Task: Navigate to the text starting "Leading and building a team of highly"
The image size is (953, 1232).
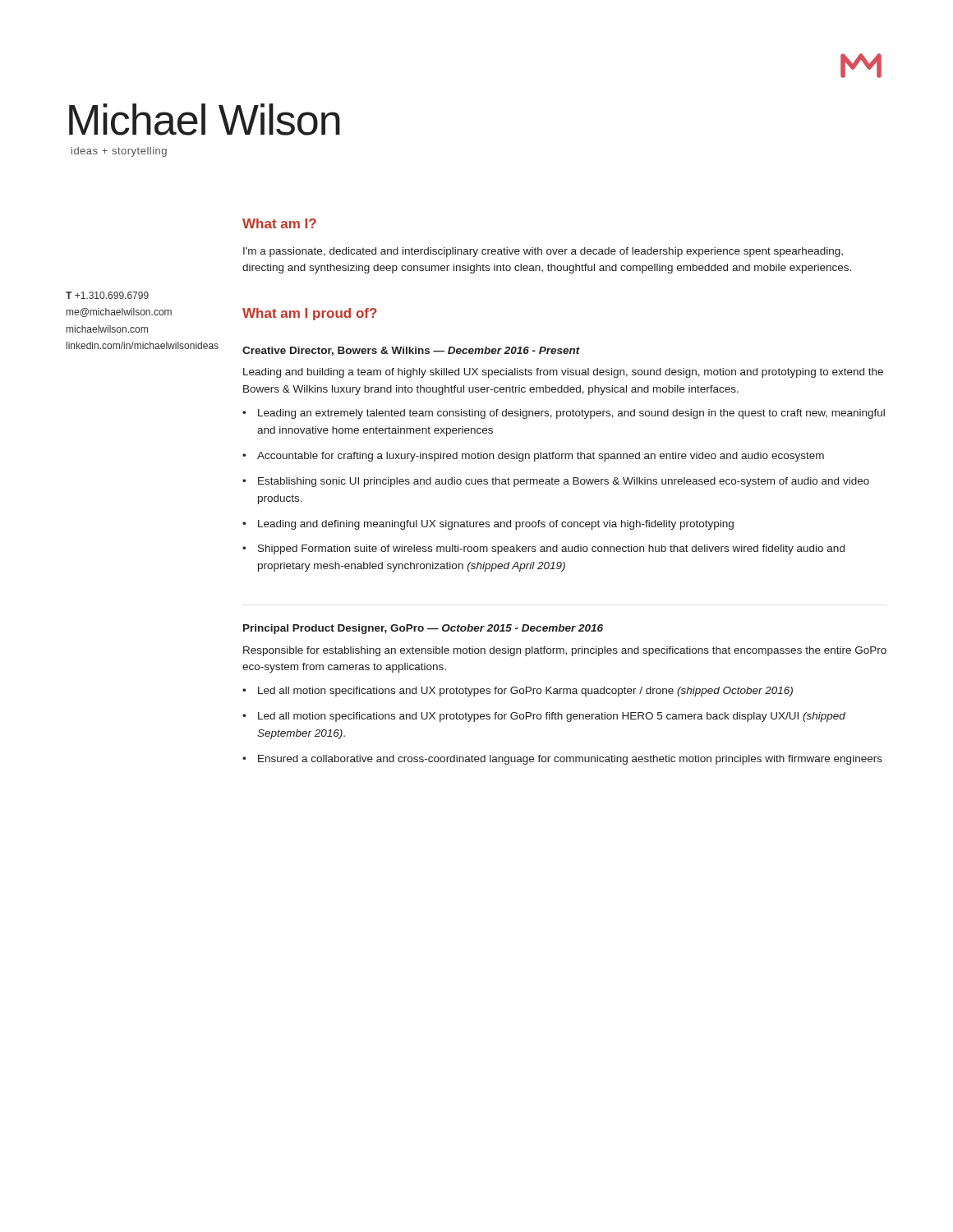Action: pos(563,380)
